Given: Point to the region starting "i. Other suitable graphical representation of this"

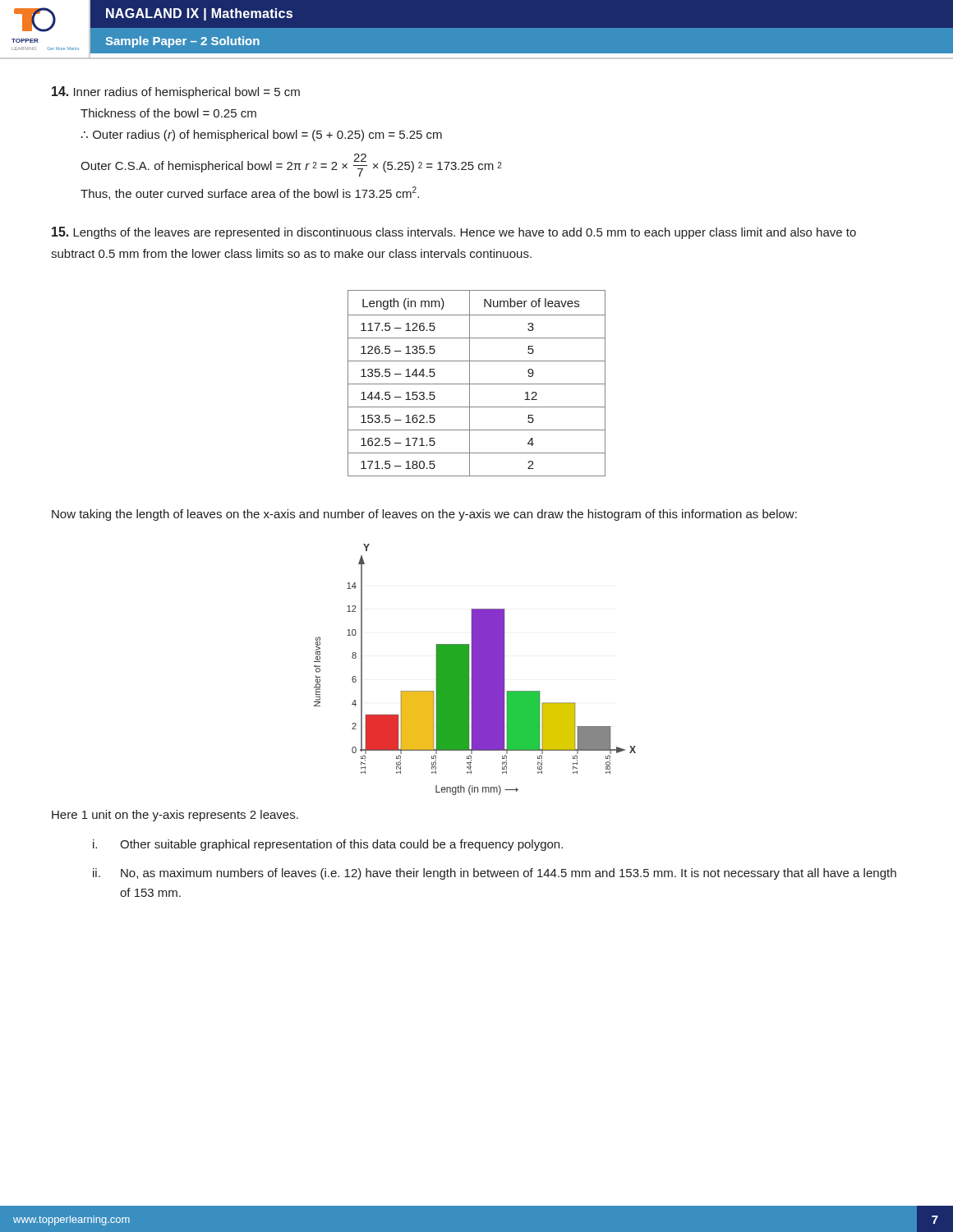Looking at the screenshot, I should click(x=328, y=845).
